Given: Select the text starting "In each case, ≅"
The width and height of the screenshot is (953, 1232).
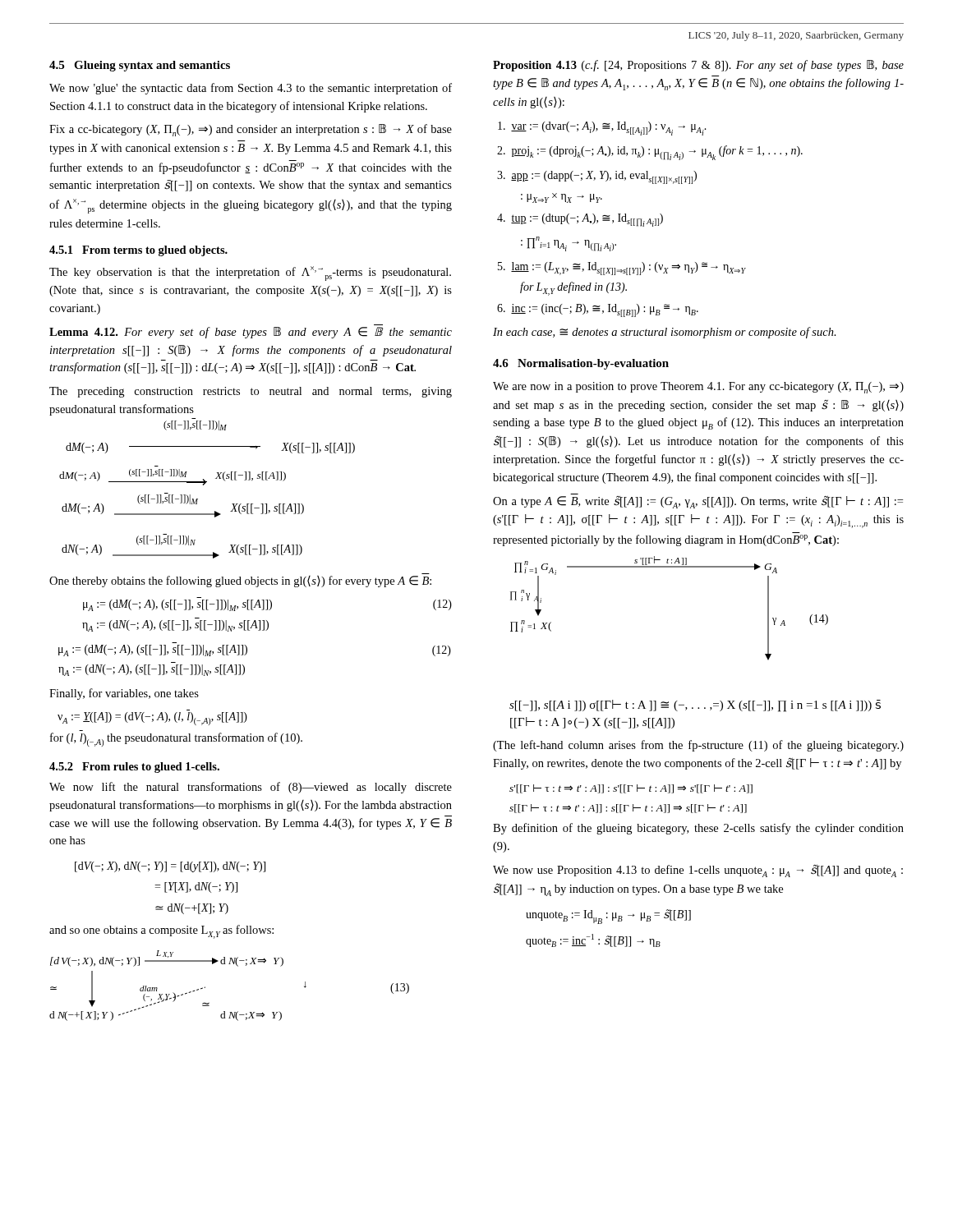Looking at the screenshot, I should 665,332.
